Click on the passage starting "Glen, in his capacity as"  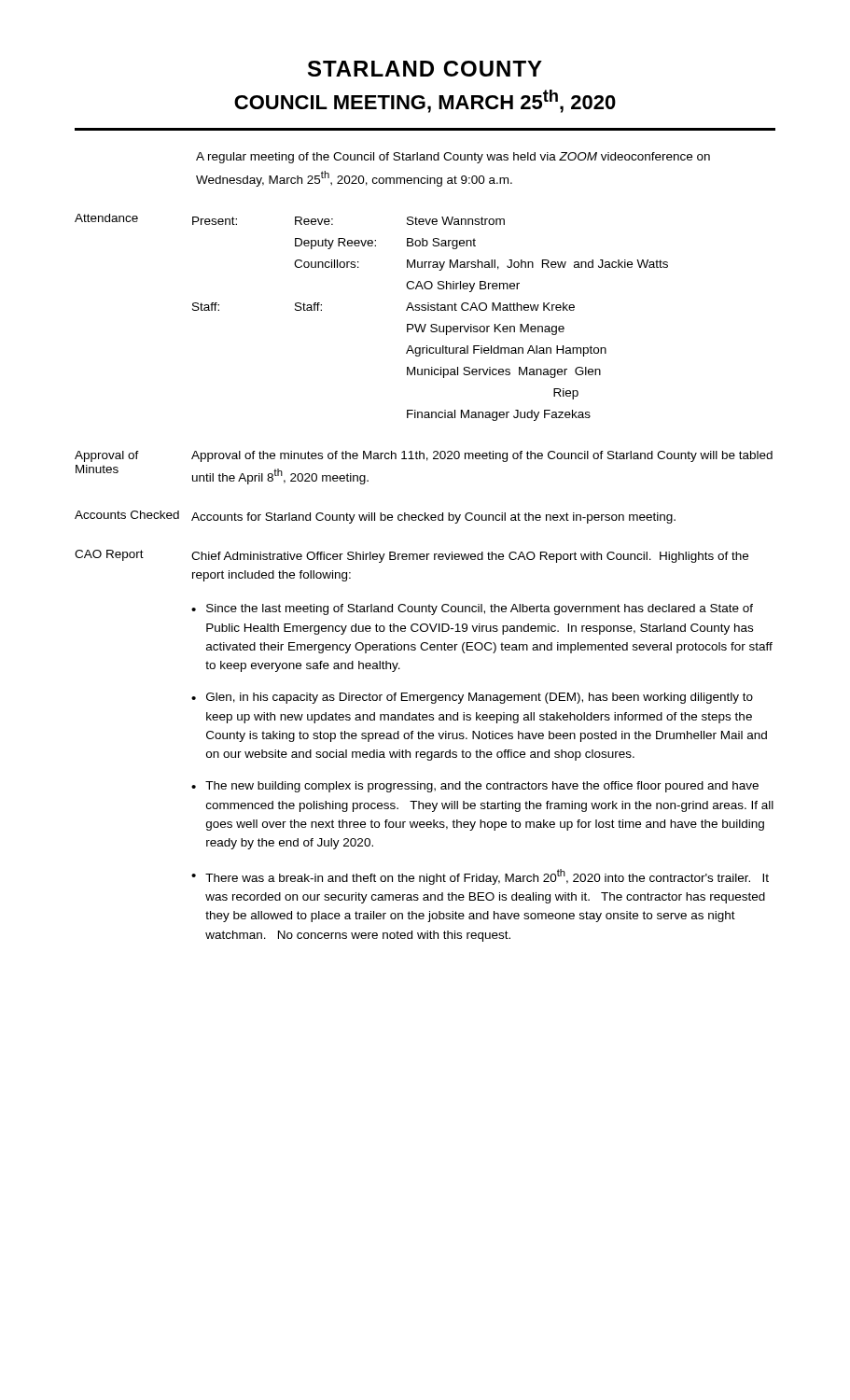[490, 726]
